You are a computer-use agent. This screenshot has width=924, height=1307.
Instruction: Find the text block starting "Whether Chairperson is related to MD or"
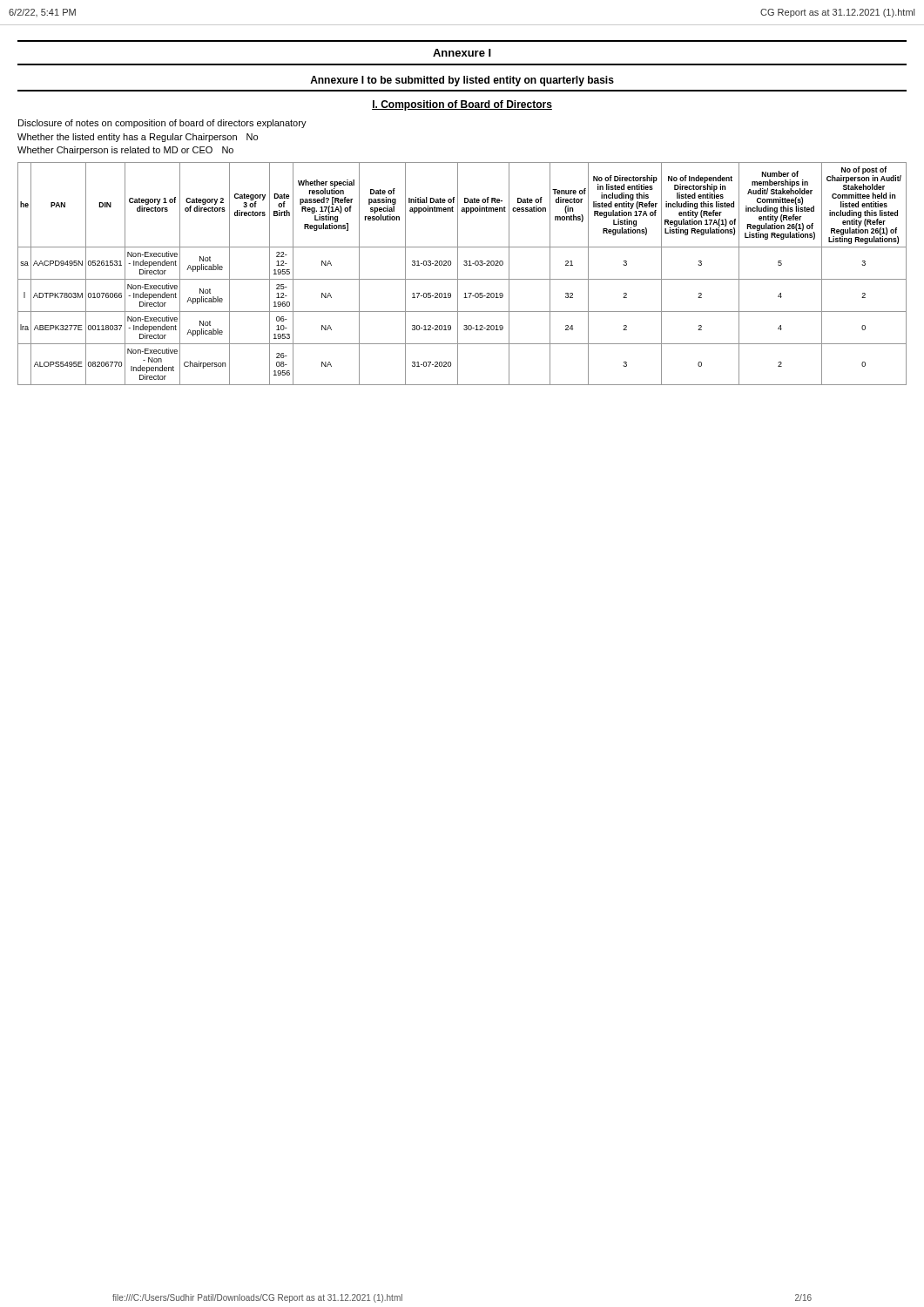click(x=126, y=150)
